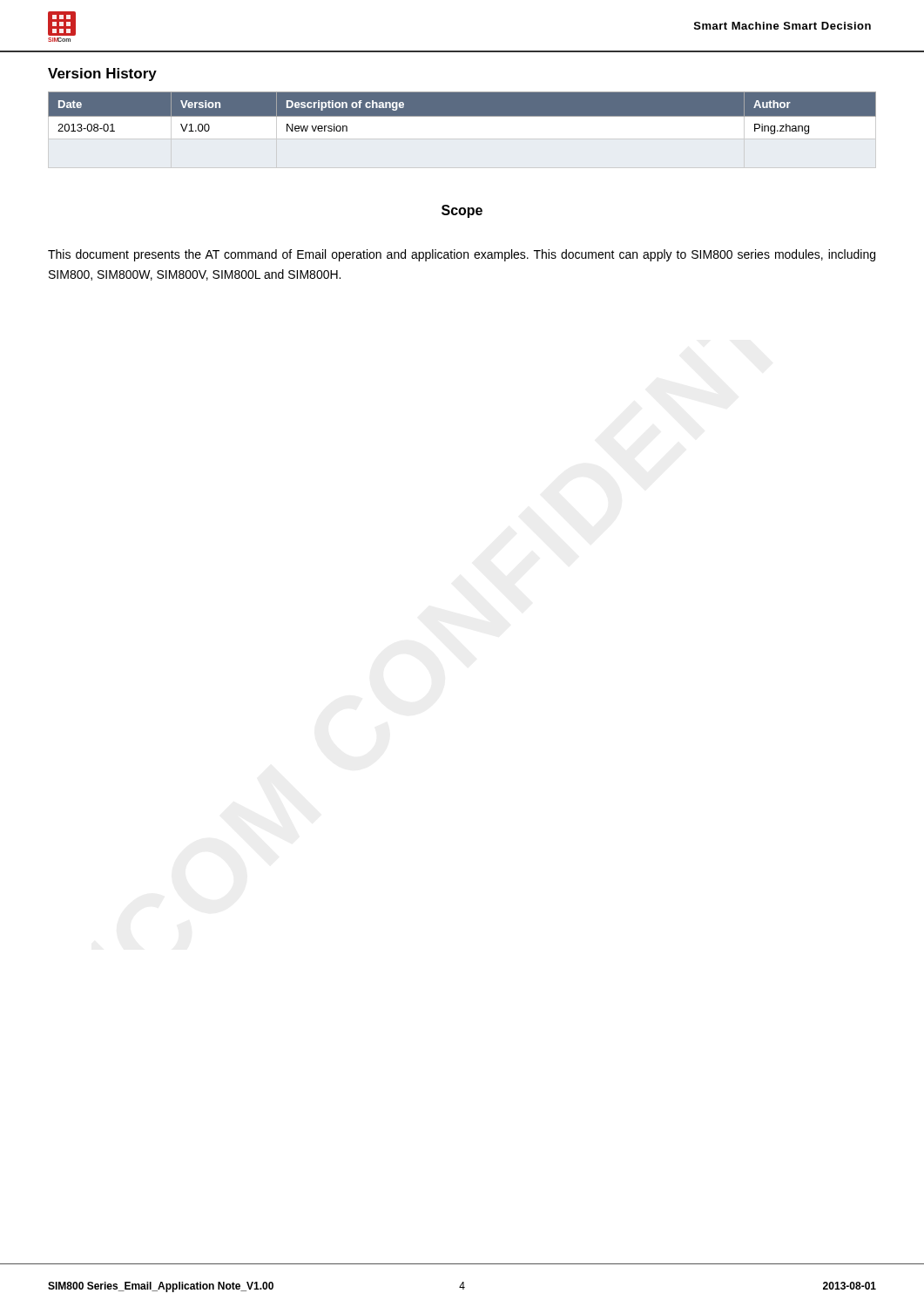Navigate to the text starting "This document presents the AT command of Email"
Screen dimensions: 1307x924
(x=462, y=264)
